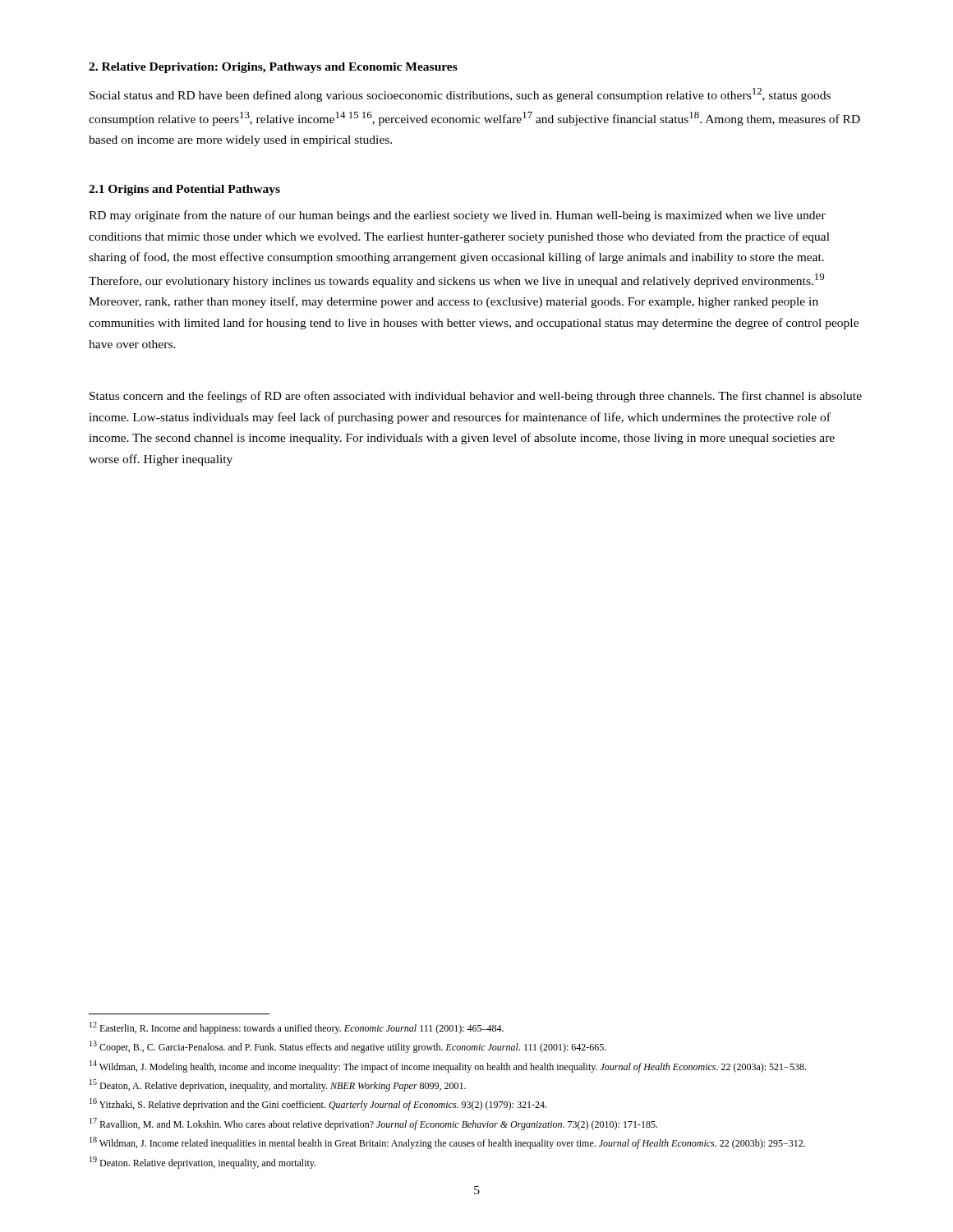Screen dimensions: 1232x953
Task: Point to the element starting "Social status and RD have been defined"
Action: pyautogui.click(x=474, y=116)
